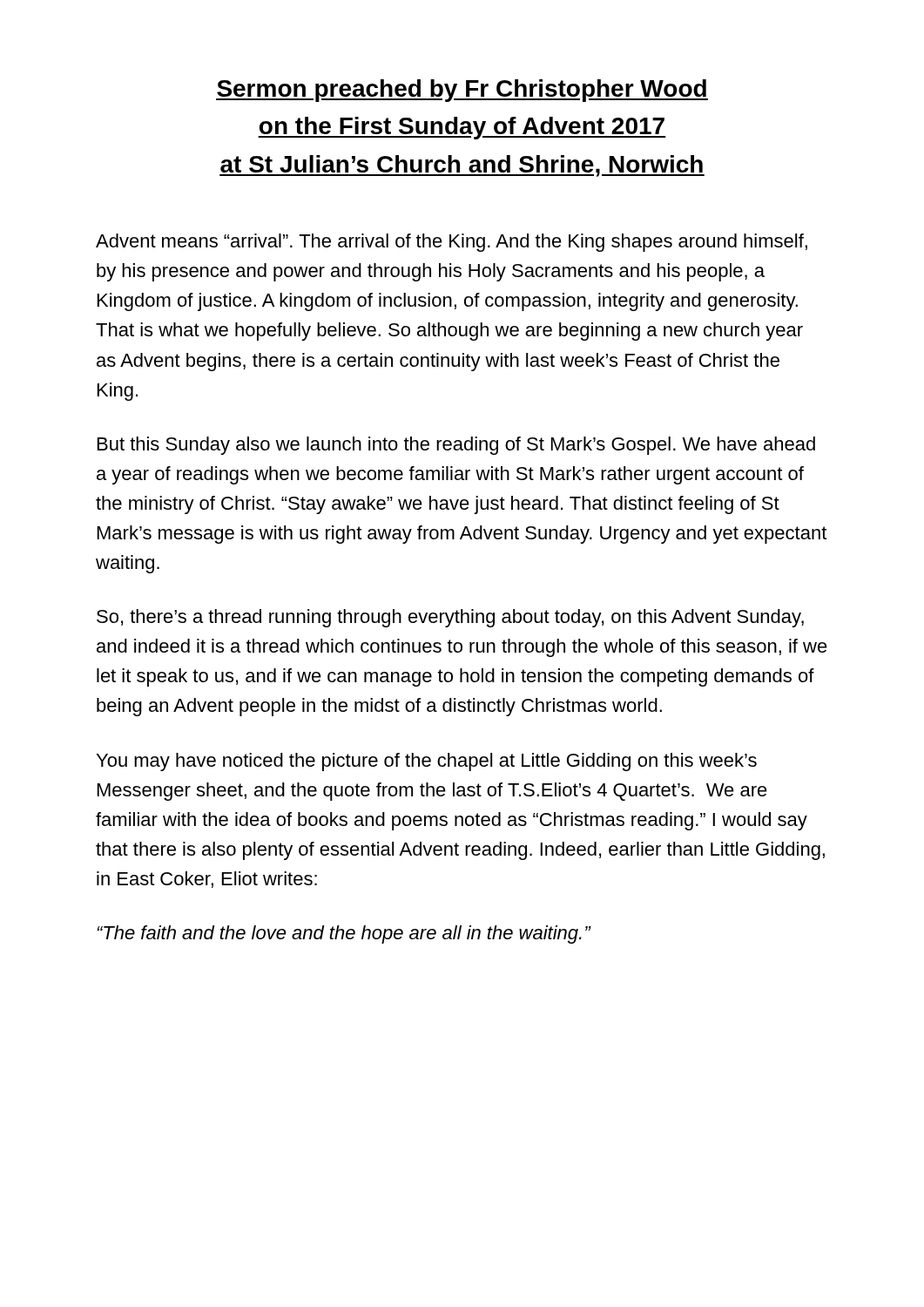Point to the block starting "You may have noticed the picture"
Viewport: 924px width, 1307px height.
461,819
